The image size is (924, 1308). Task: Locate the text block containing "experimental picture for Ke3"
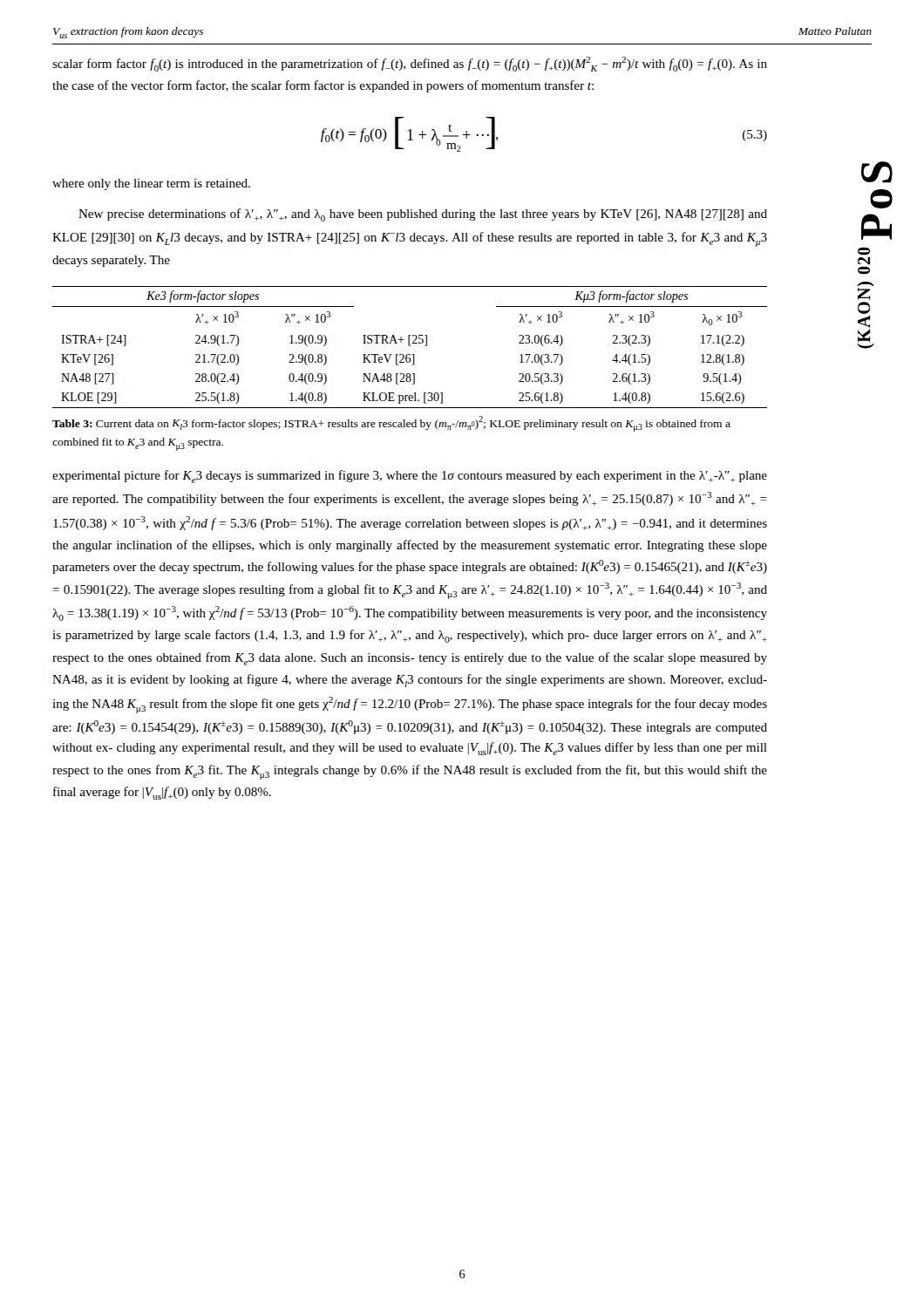click(x=410, y=635)
